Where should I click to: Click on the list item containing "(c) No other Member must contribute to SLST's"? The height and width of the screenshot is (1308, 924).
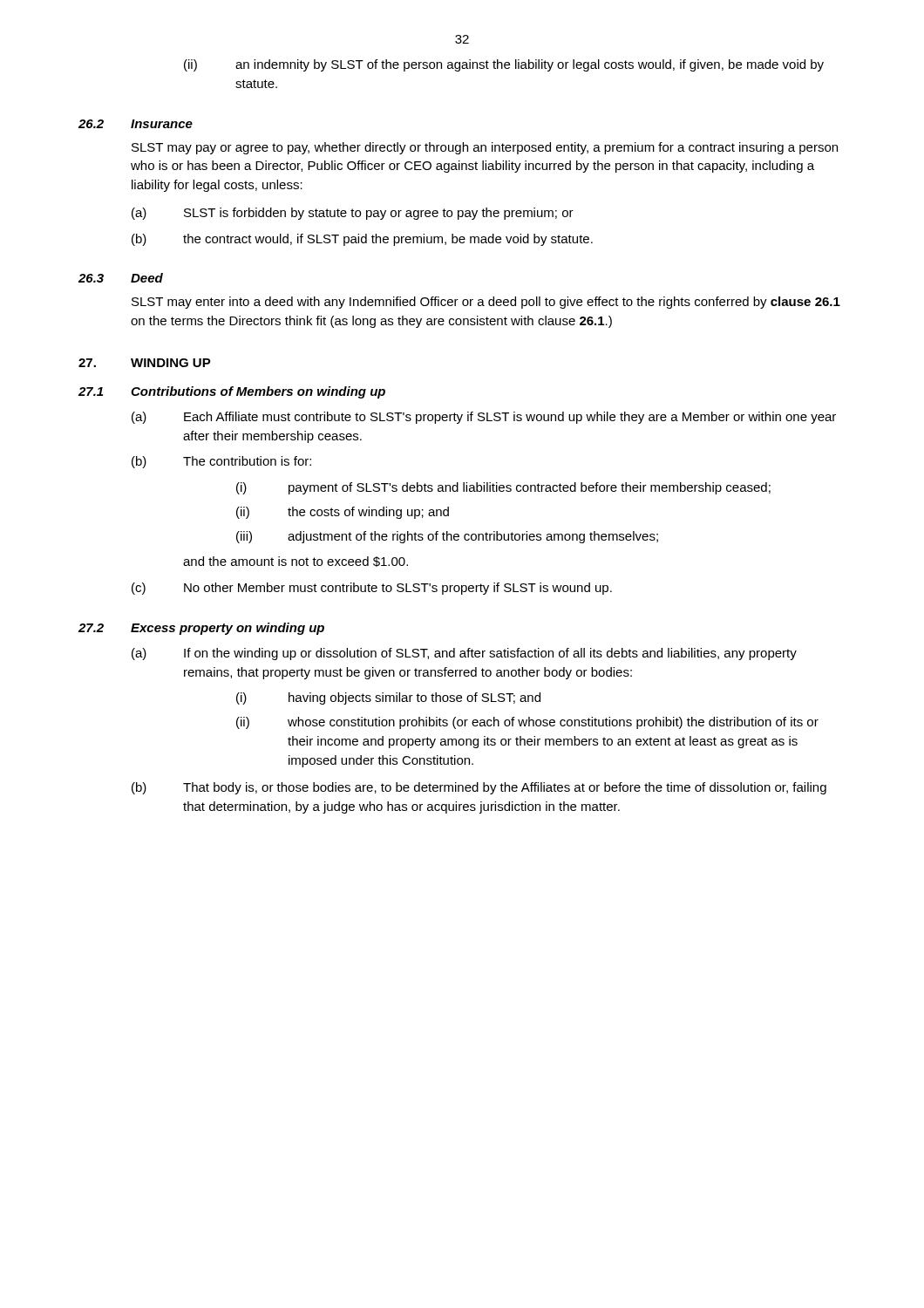point(488,588)
